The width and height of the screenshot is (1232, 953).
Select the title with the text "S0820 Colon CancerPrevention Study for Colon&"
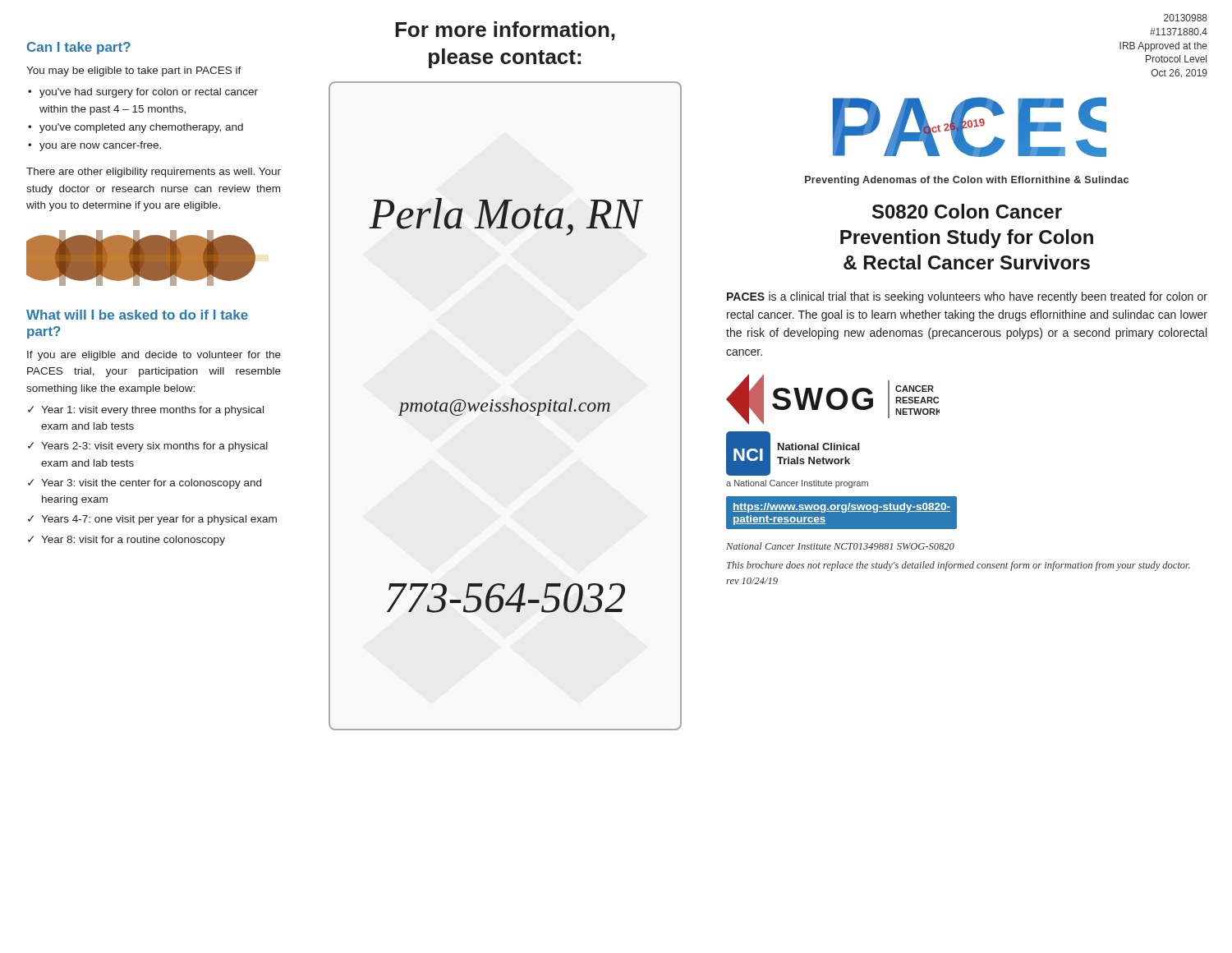(x=967, y=237)
